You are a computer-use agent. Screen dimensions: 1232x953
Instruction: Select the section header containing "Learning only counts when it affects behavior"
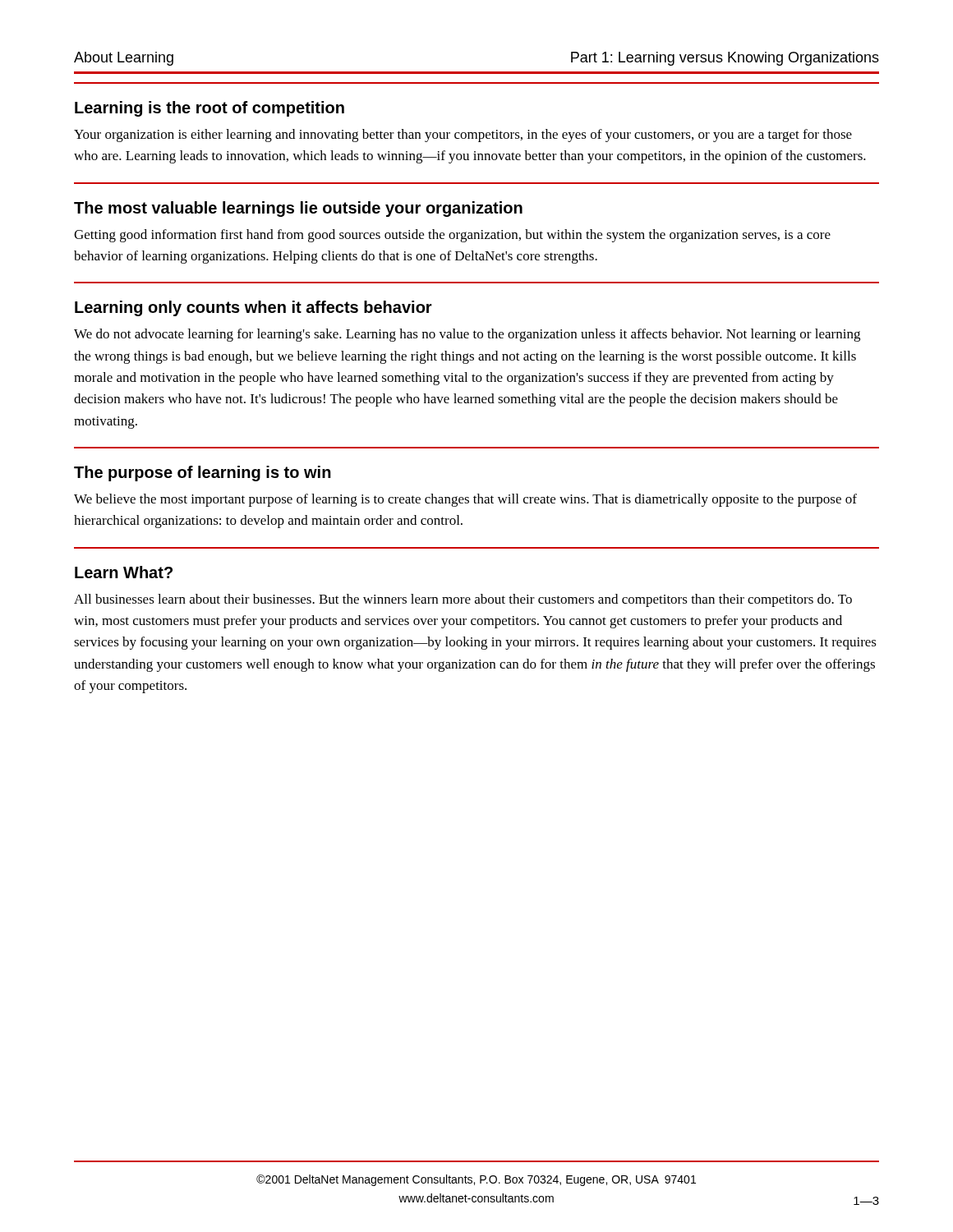click(x=253, y=307)
